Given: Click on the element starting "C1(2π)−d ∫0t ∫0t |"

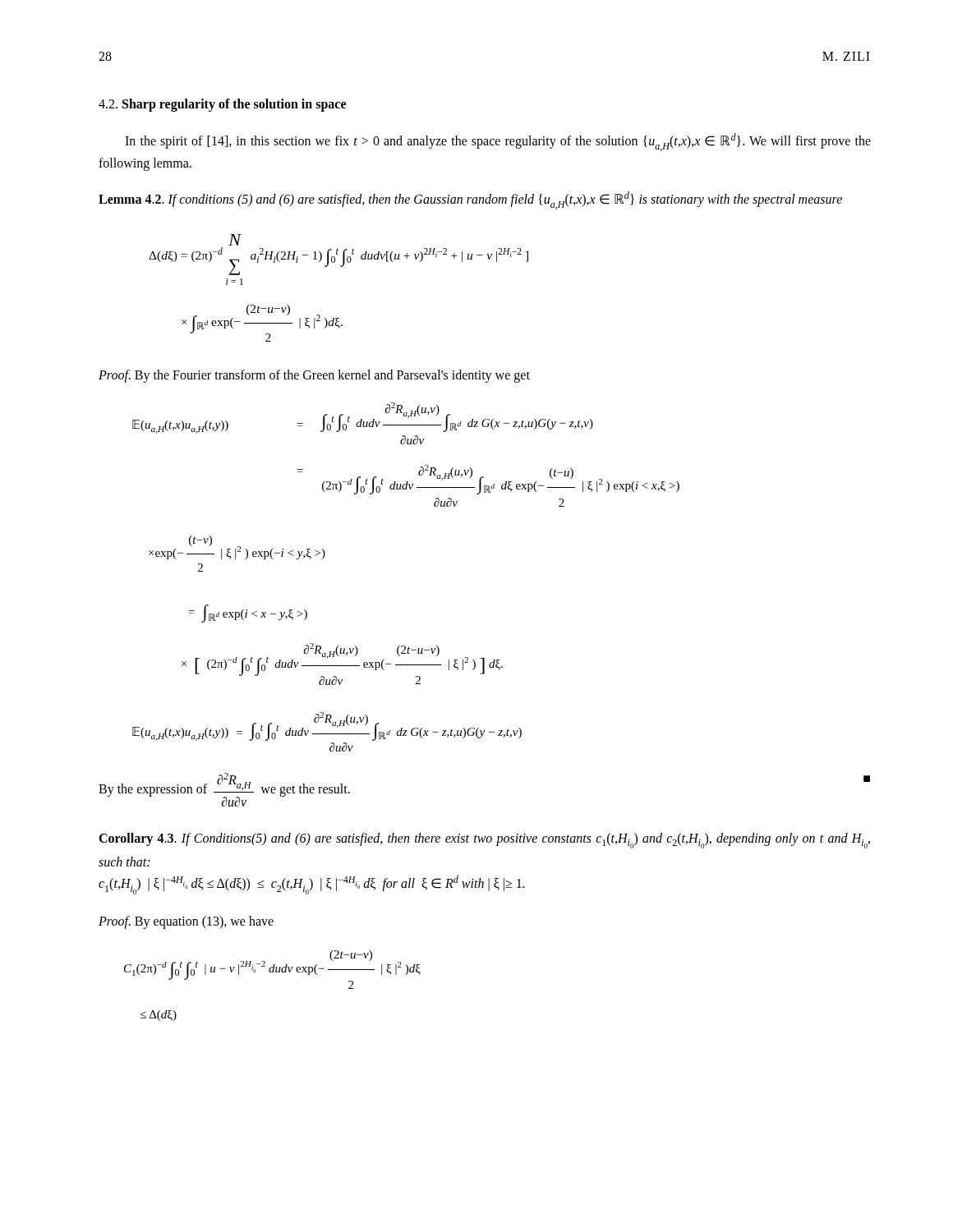Looking at the screenshot, I should [272, 970].
